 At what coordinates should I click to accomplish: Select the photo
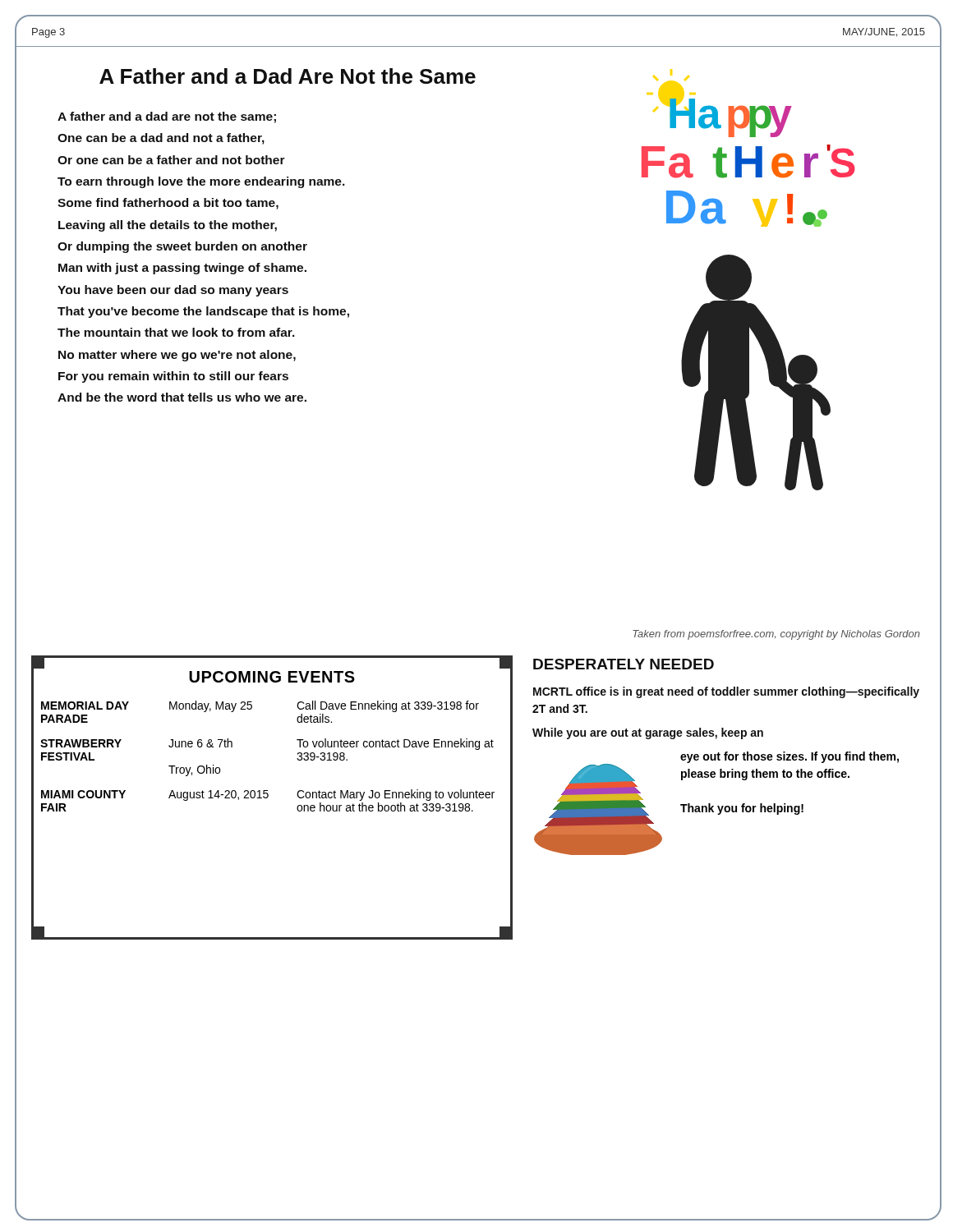602,803
